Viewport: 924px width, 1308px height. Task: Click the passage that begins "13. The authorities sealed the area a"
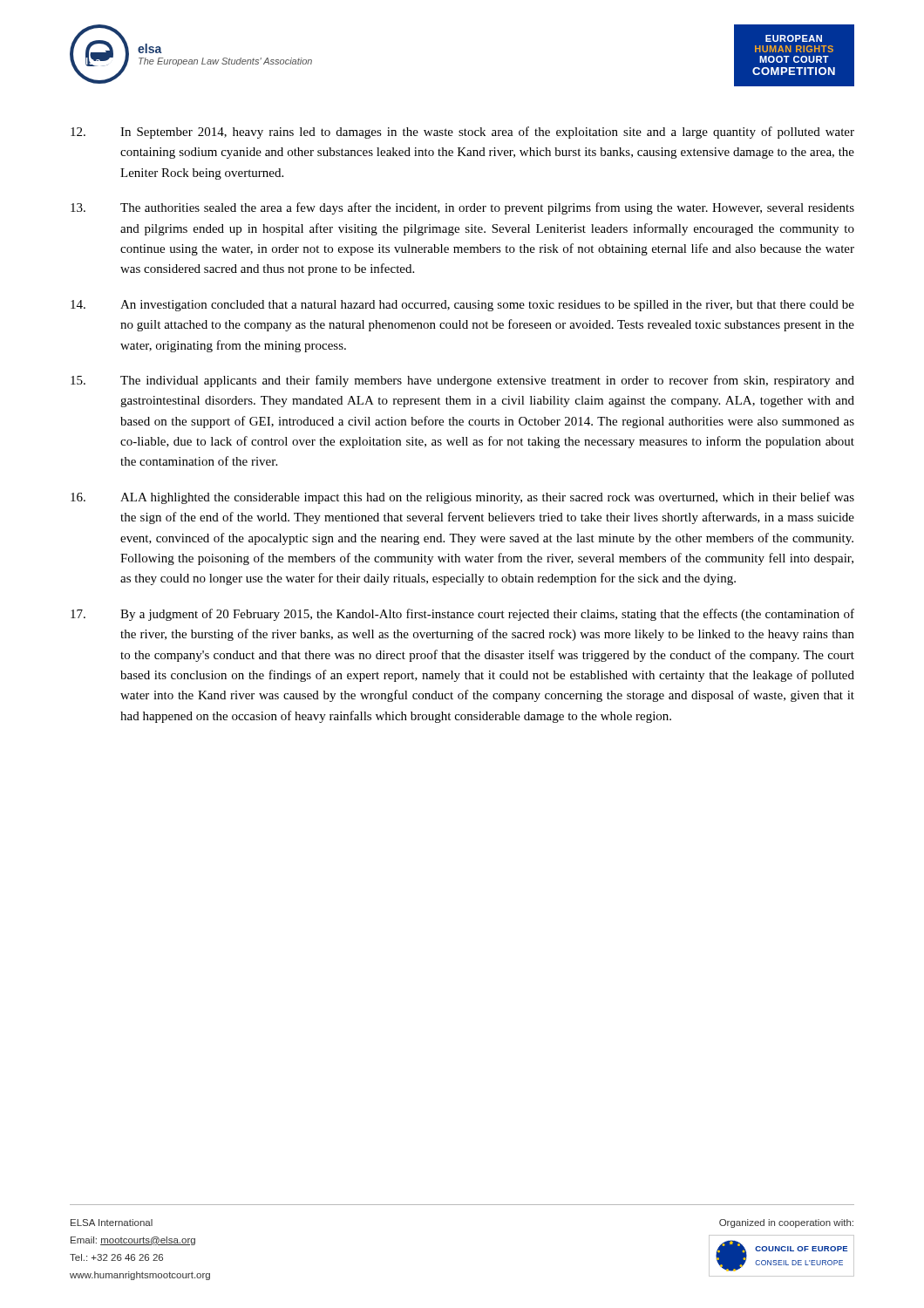click(x=462, y=239)
